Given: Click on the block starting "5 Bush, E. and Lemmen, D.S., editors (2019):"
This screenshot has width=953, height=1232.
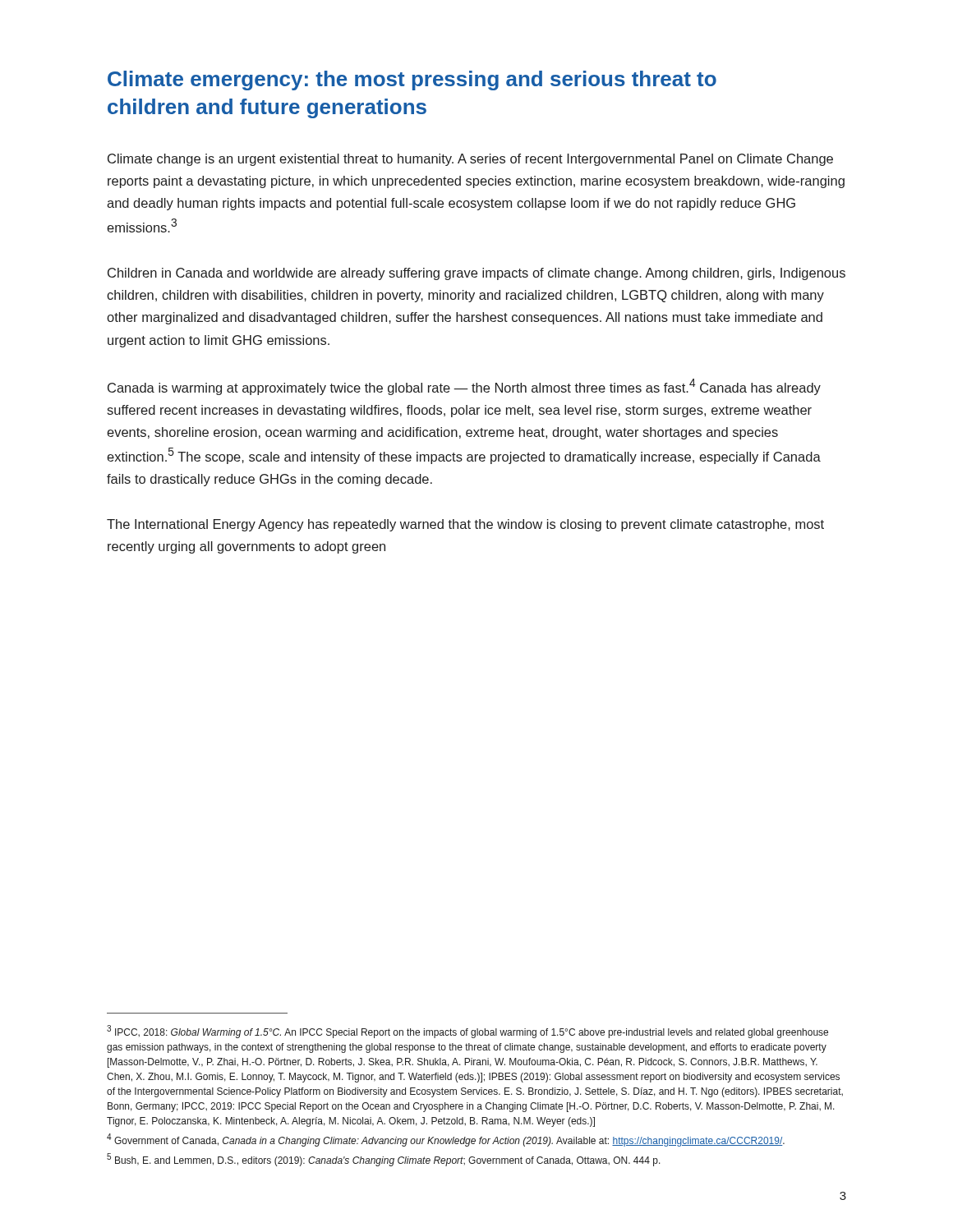Looking at the screenshot, I should point(384,1160).
